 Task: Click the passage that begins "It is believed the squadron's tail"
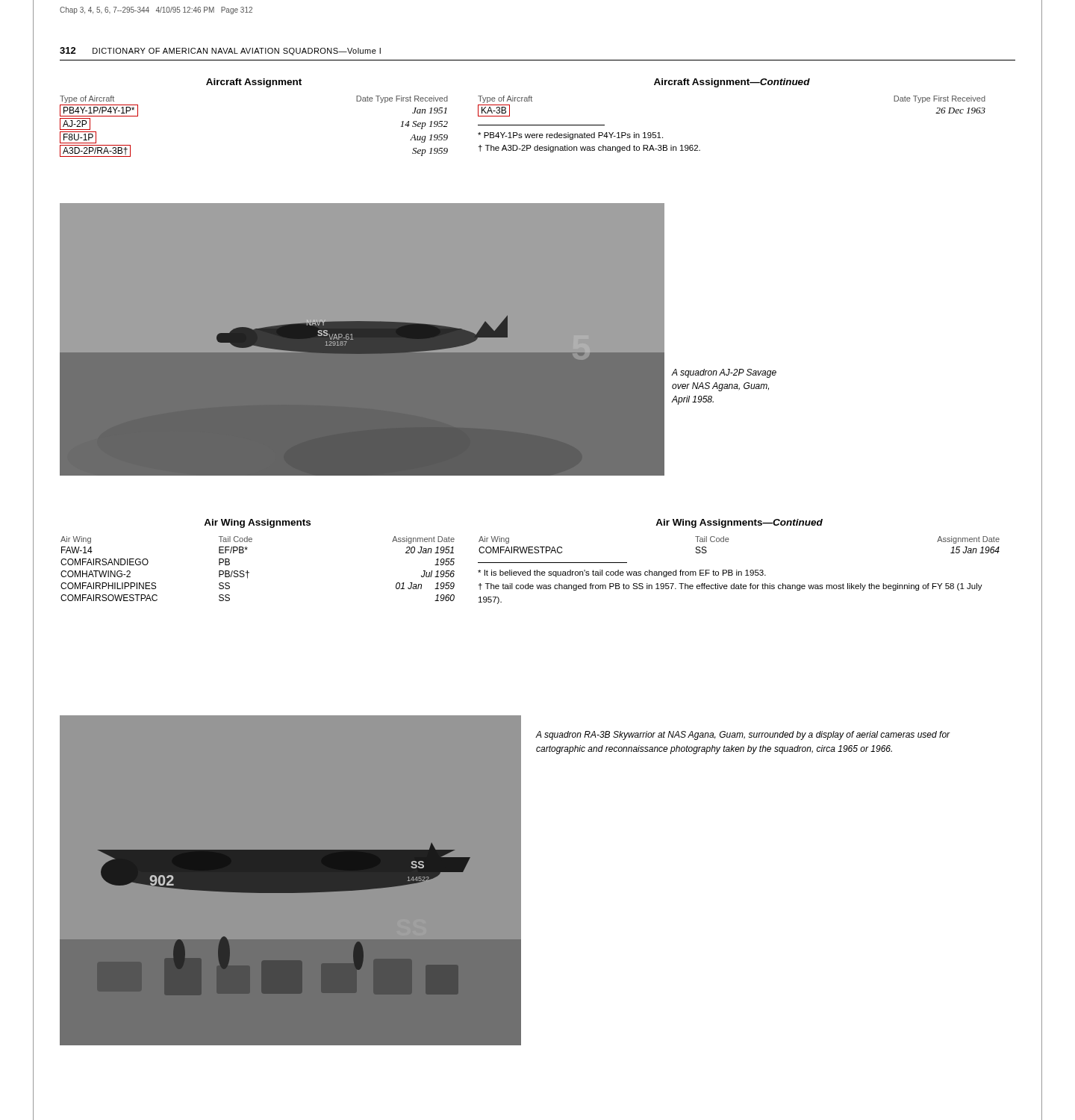[730, 586]
